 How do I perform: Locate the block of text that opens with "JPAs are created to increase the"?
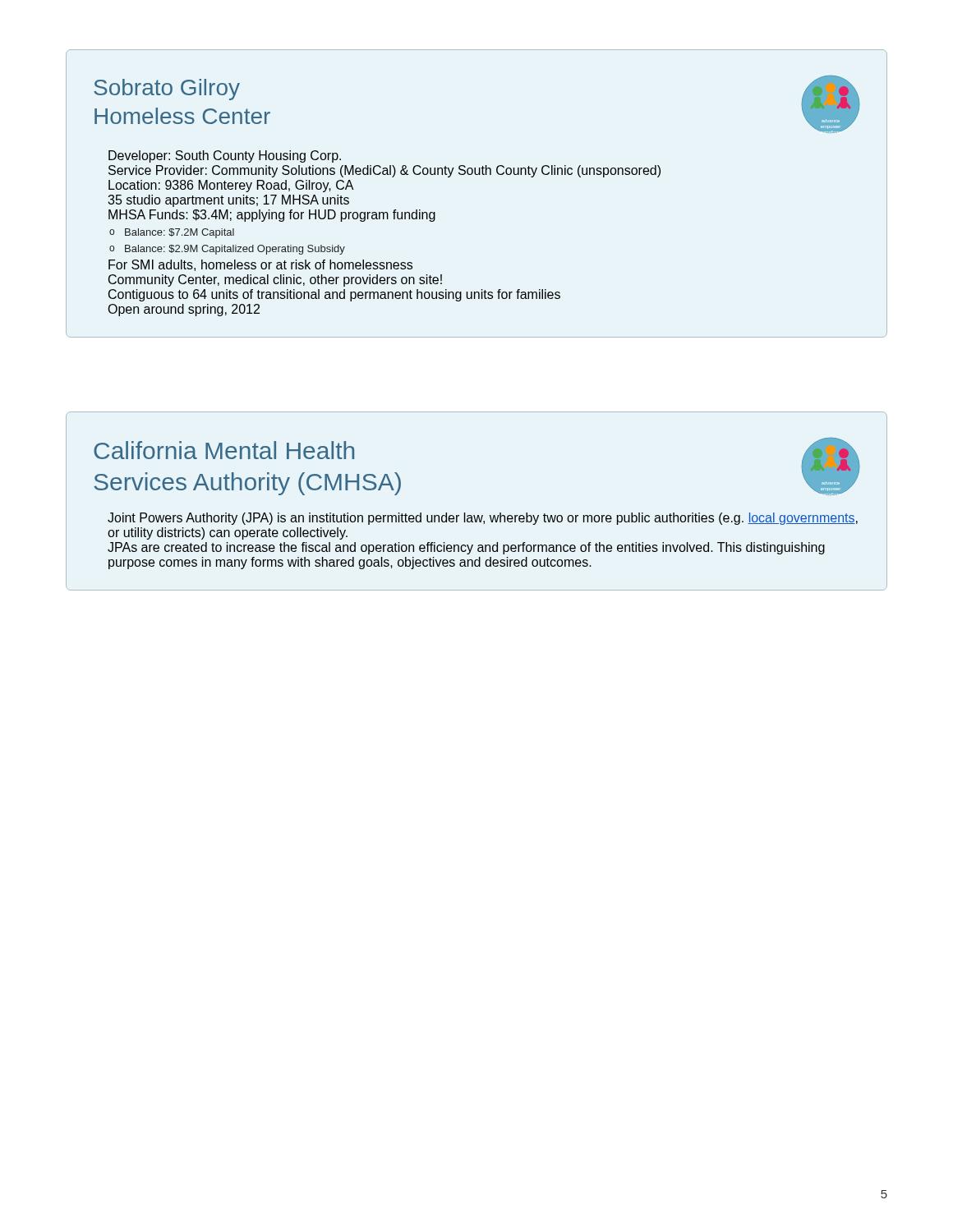point(484,555)
